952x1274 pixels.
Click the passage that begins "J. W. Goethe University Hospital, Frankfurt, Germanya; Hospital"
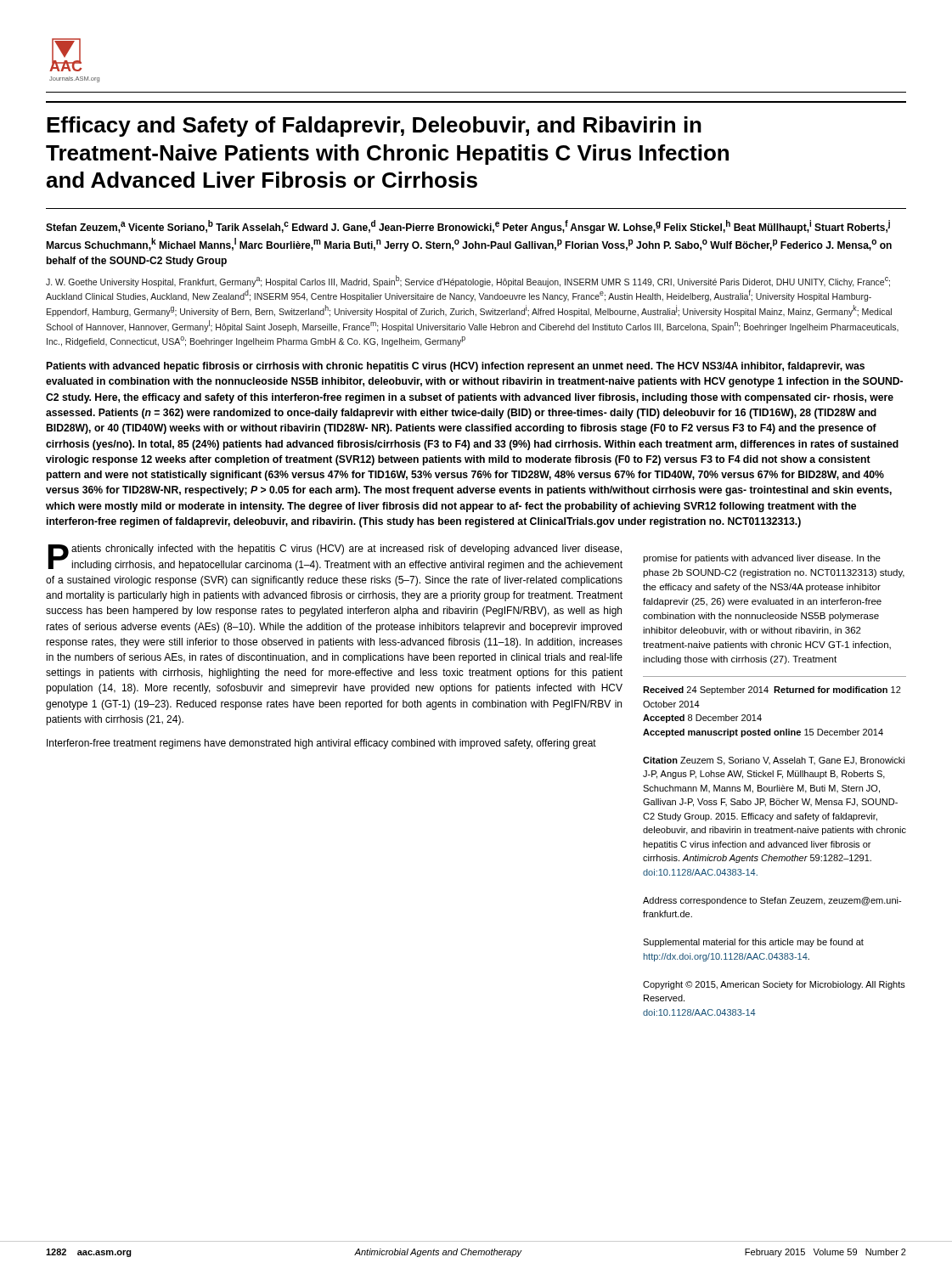pos(472,310)
